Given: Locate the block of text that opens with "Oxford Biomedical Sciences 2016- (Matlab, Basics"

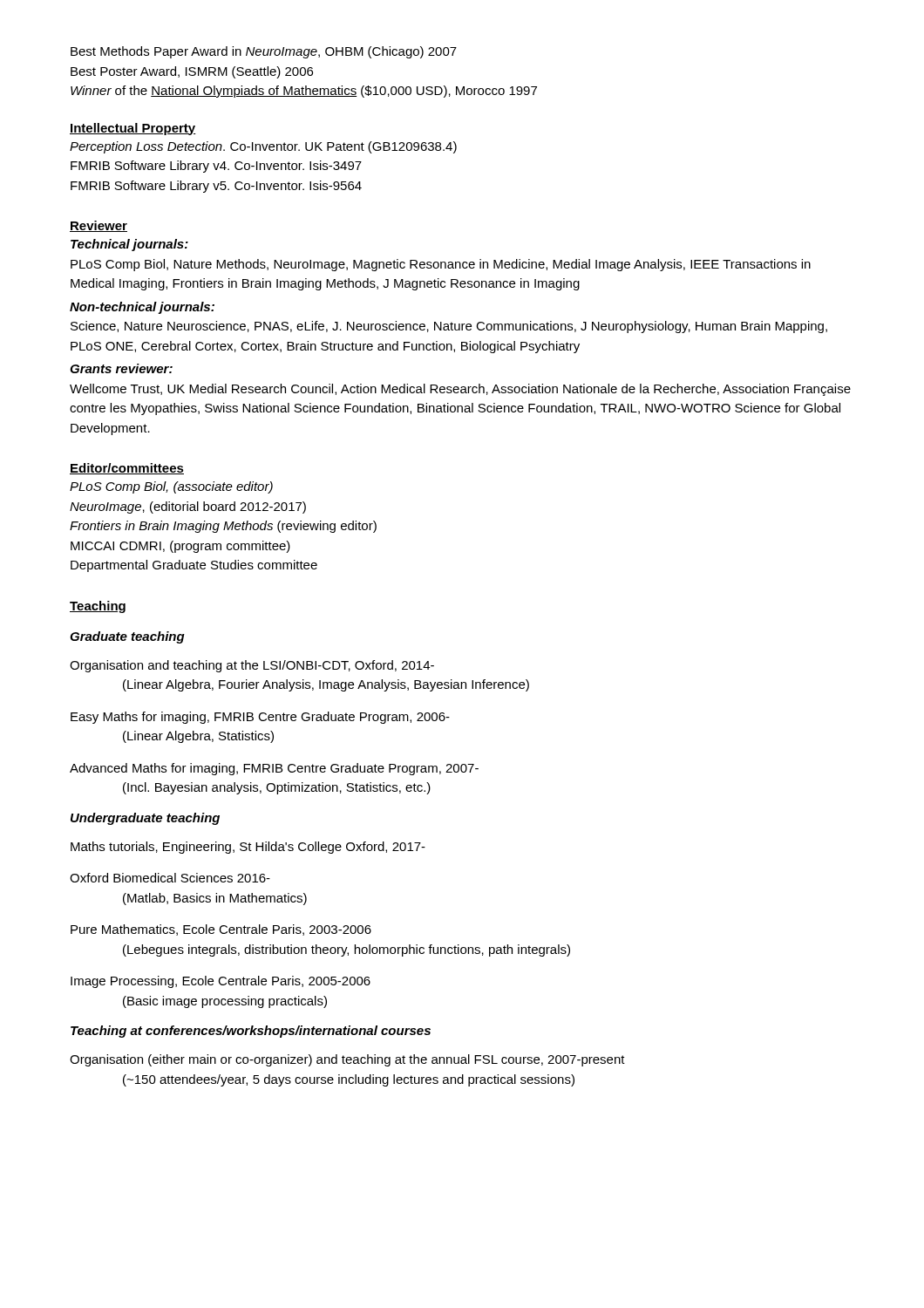Looking at the screenshot, I should tap(170, 878).
